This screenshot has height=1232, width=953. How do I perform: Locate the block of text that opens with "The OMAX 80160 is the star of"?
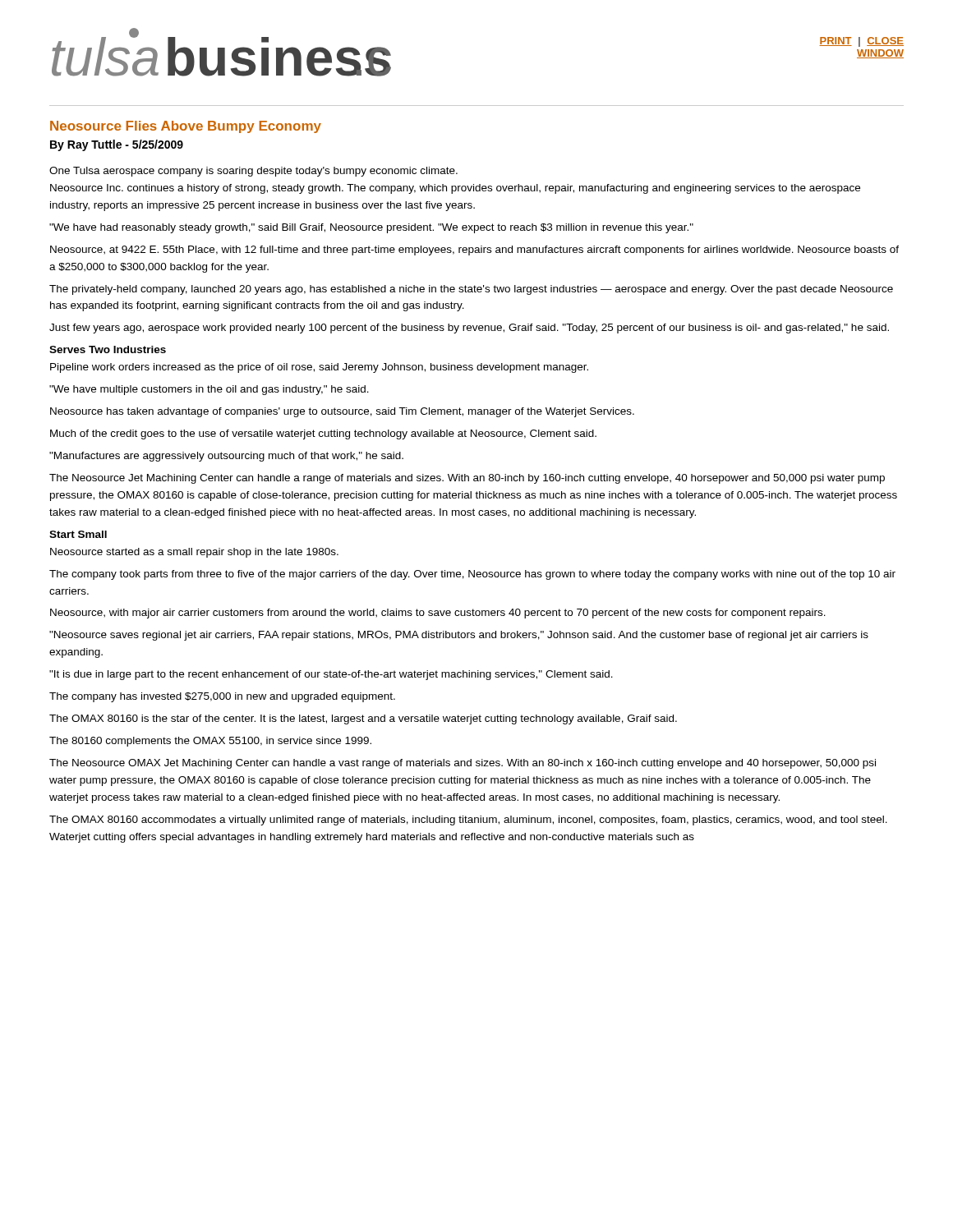(x=363, y=718)
